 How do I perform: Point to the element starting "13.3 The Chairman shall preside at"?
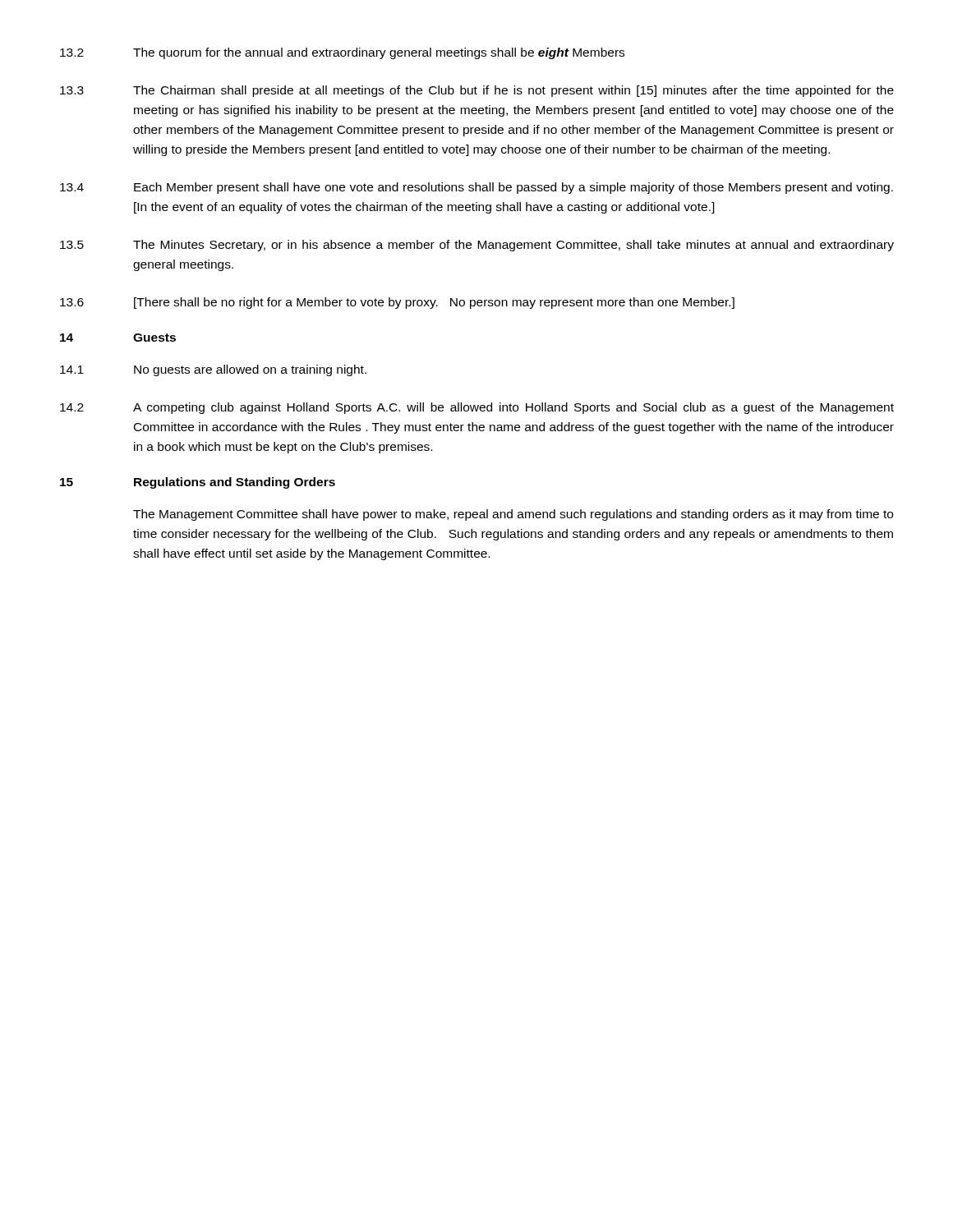[476, 120]
